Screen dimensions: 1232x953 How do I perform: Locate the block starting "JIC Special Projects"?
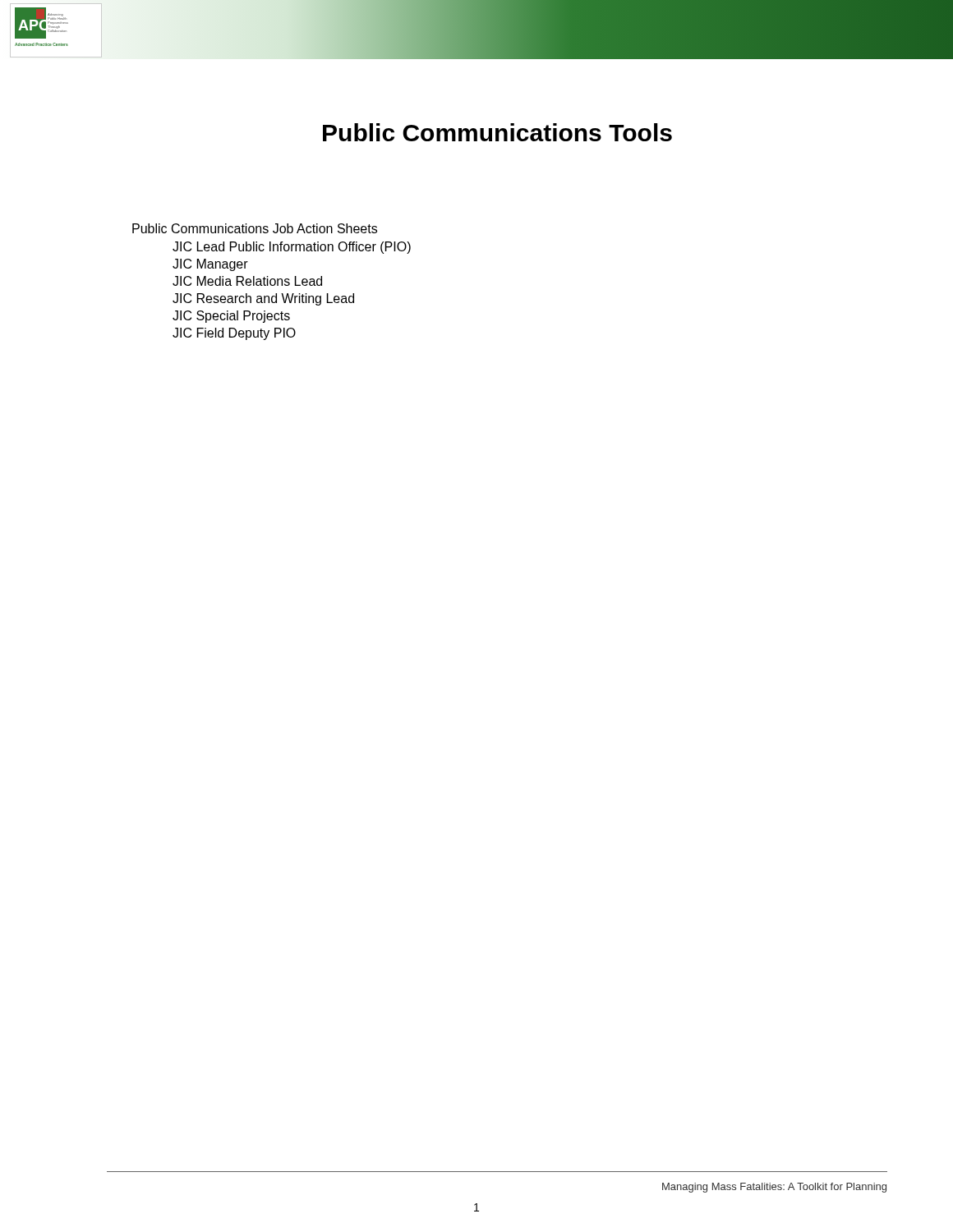tap(231, 316)
